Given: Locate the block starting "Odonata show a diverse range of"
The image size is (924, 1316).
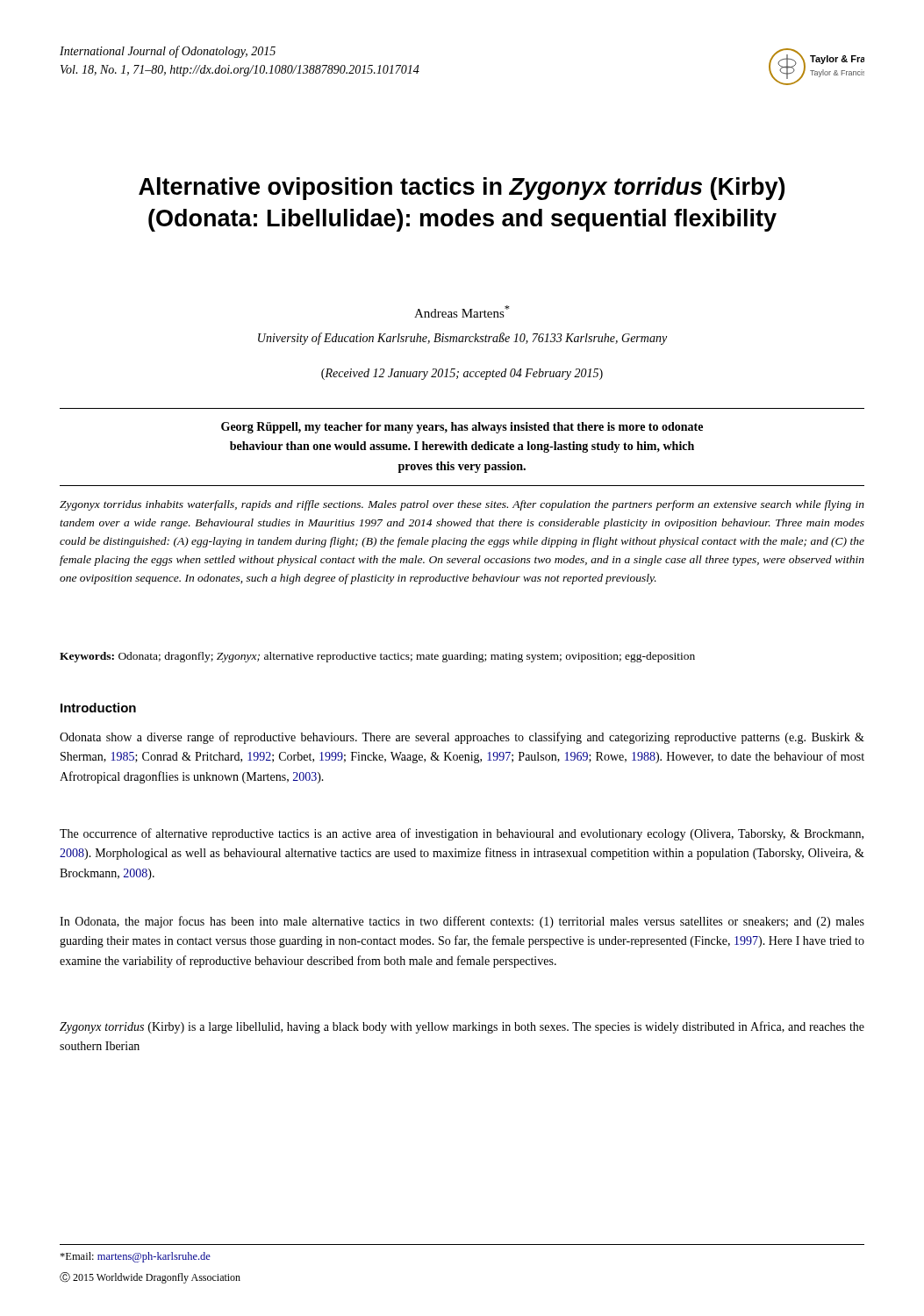Looking at the screenshot, I should coord(462,757).
